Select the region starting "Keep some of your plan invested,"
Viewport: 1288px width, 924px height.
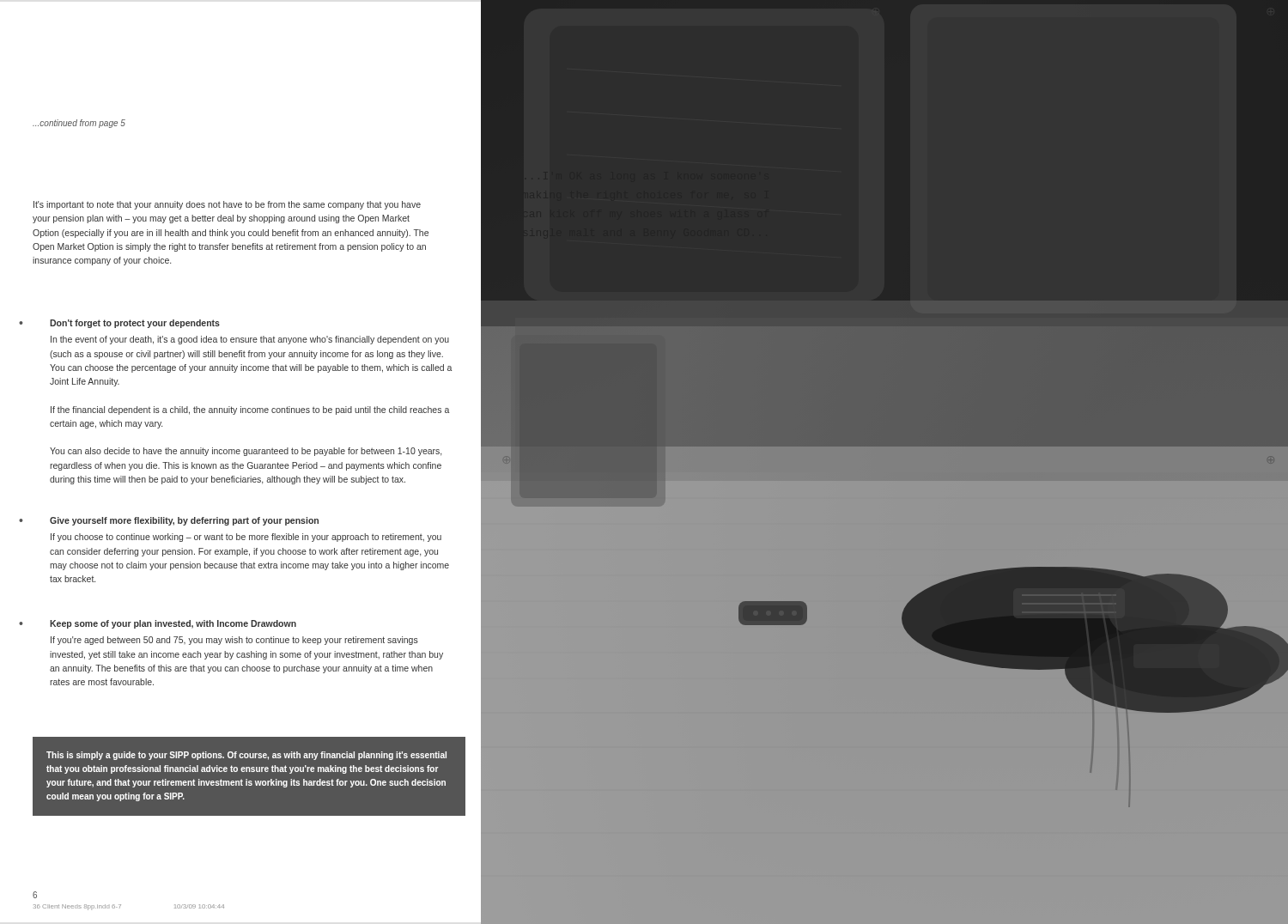252,653
